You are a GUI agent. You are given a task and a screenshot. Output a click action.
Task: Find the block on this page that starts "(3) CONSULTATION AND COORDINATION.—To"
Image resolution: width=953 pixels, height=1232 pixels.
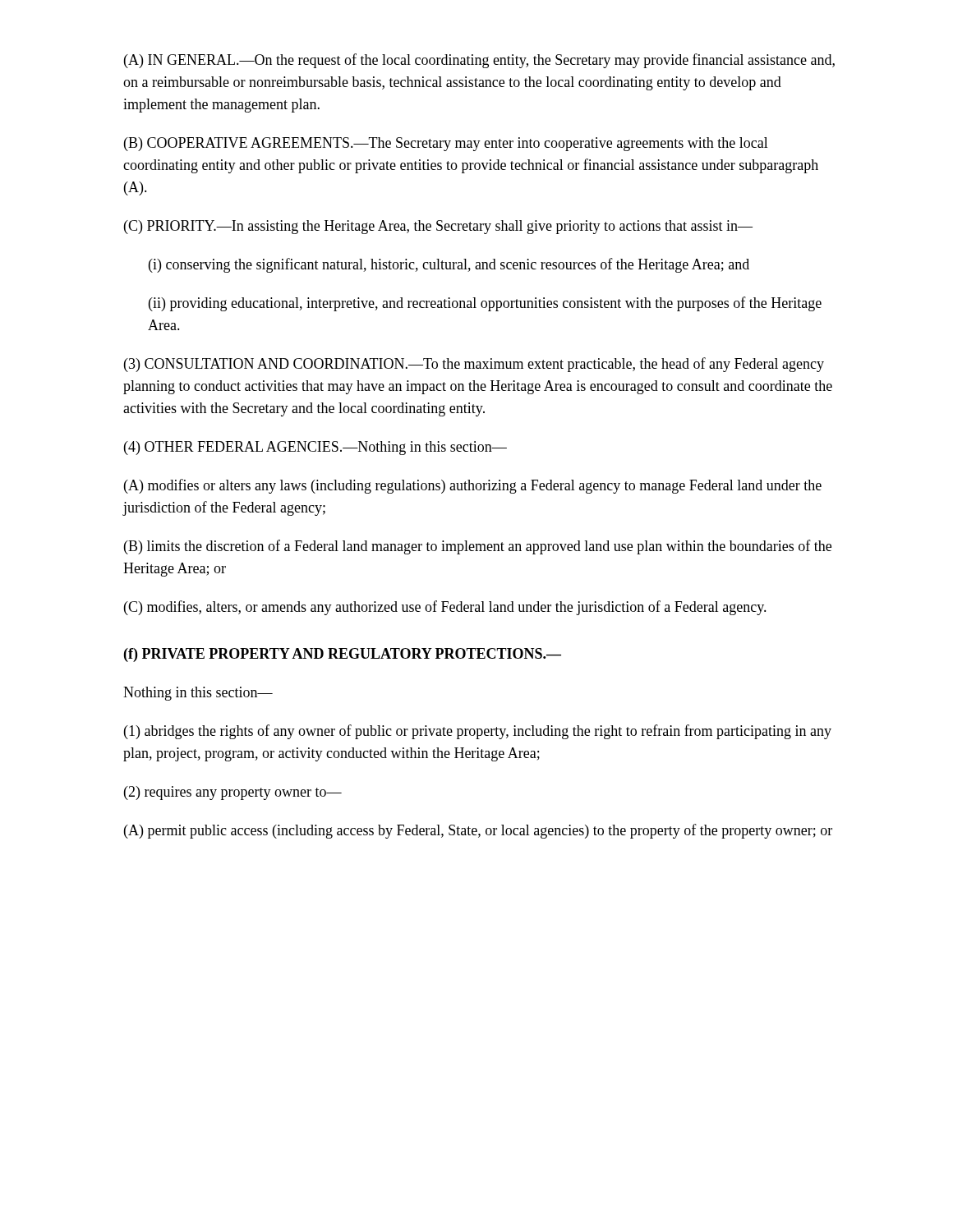tap(478, 386)
